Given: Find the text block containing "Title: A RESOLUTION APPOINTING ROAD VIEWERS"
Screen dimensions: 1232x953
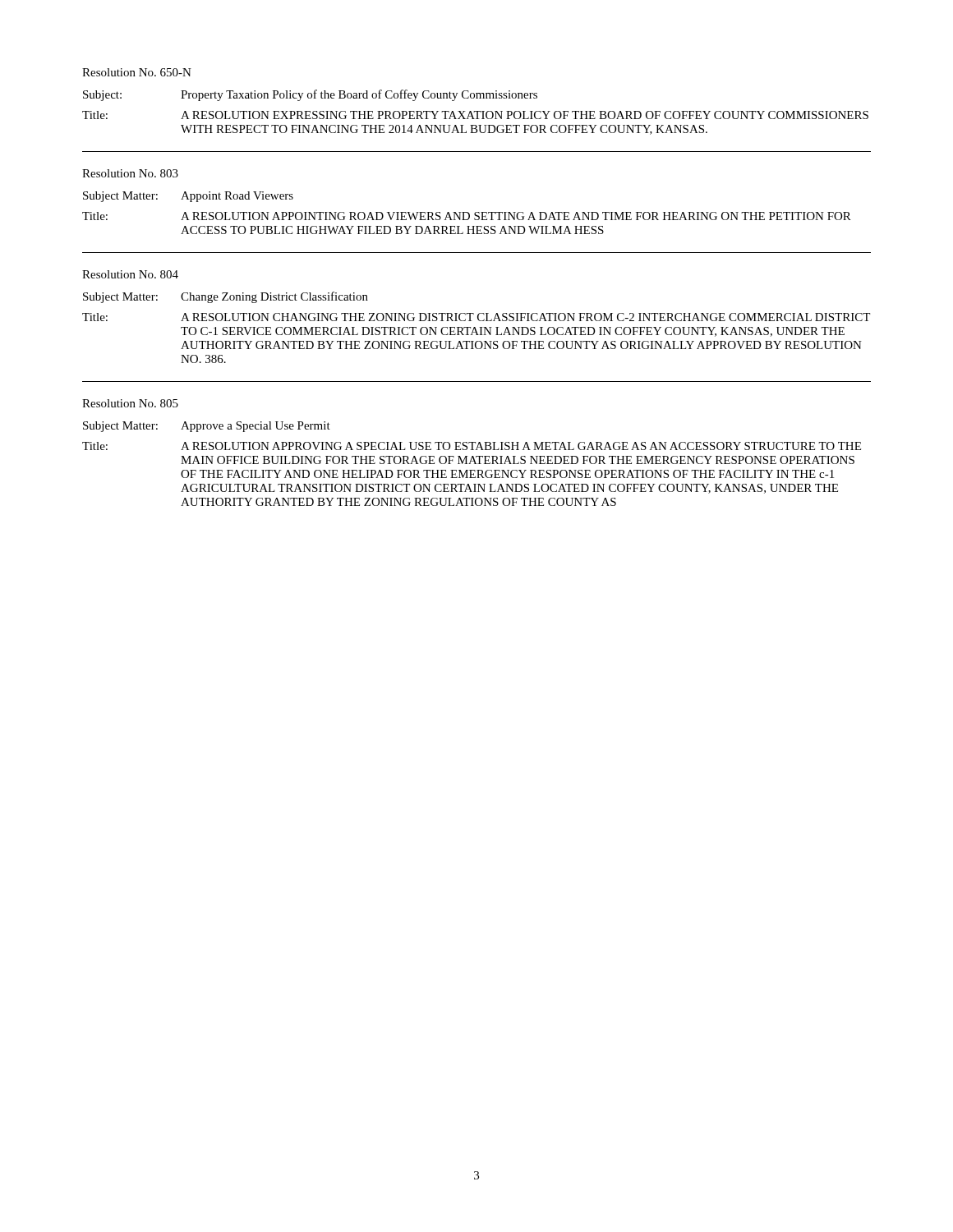Looking at the screenshot, I should 476,223.
